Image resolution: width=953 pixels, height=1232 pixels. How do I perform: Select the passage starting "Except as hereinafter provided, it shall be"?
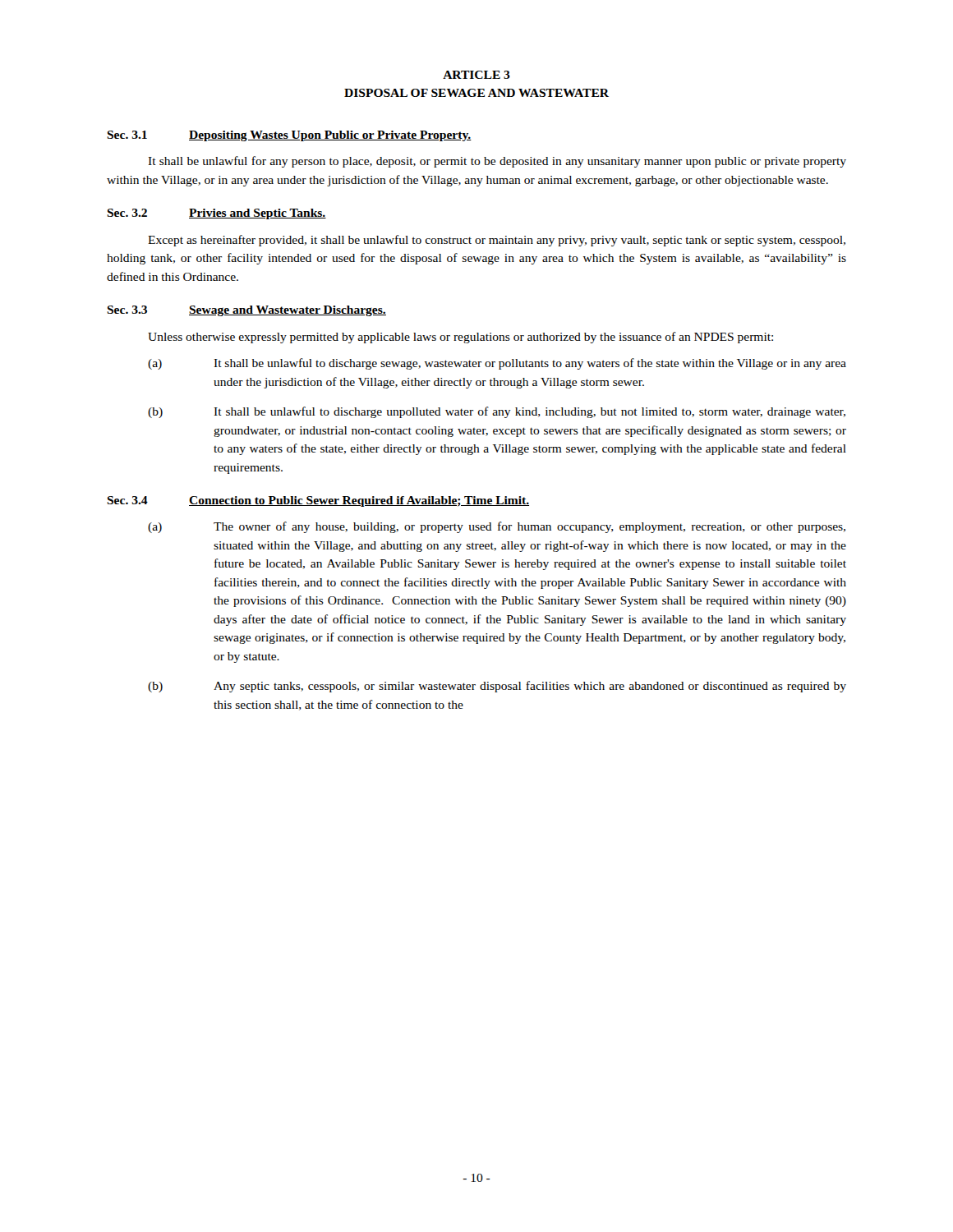pyautogui.click(x=476, y=258)
